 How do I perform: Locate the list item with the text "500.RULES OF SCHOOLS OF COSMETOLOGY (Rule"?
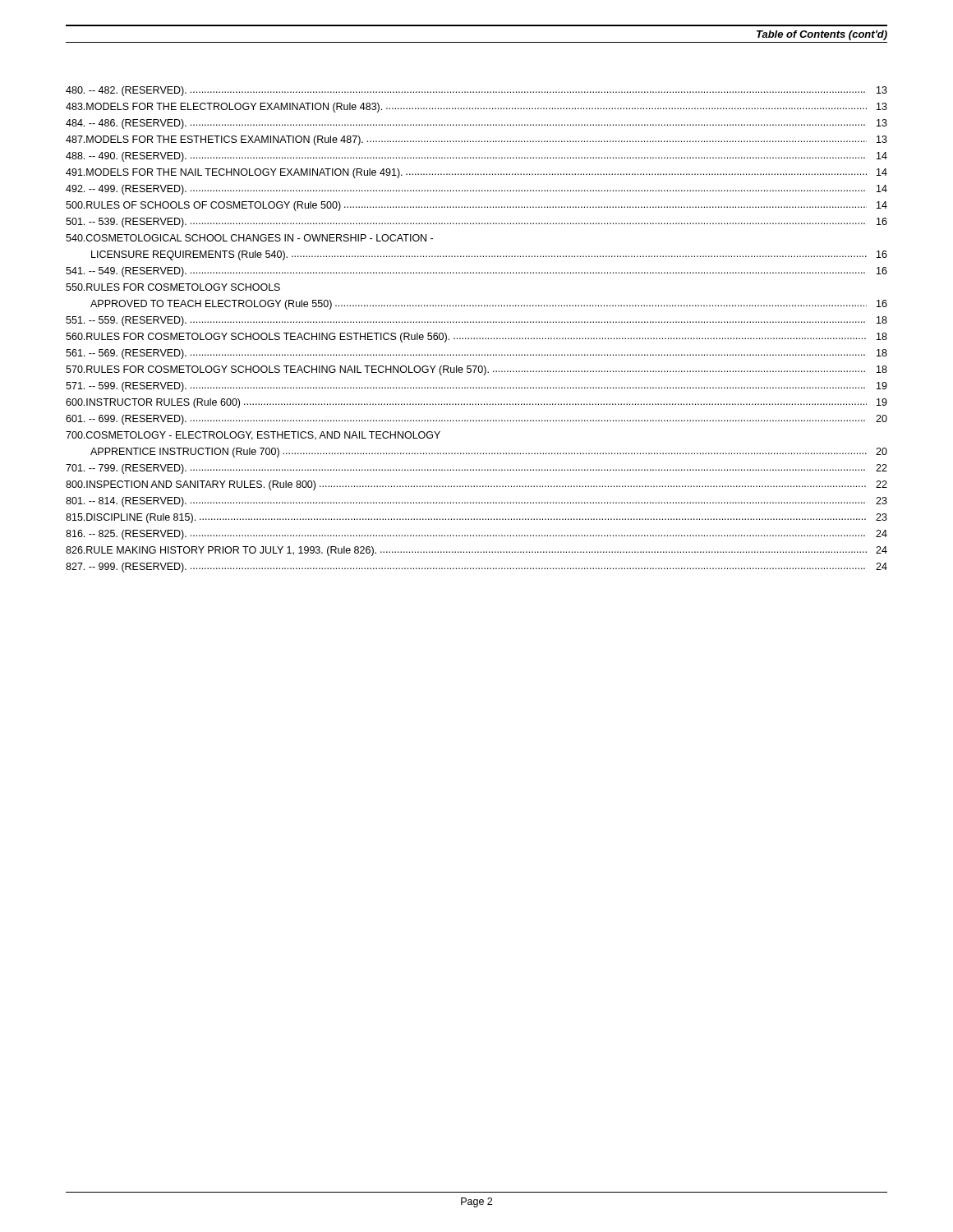tap(476, 205)
